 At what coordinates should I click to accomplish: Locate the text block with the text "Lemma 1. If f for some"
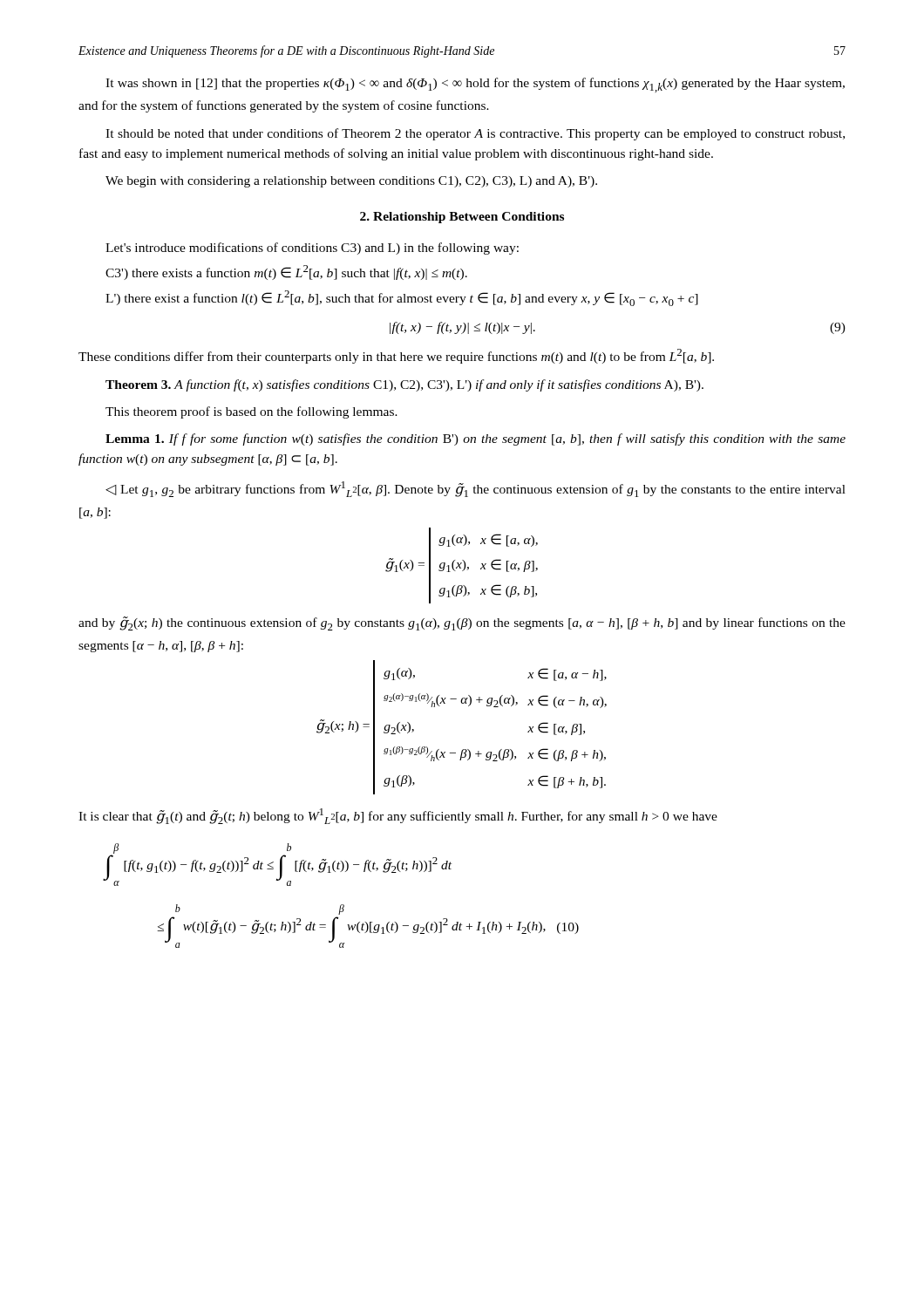pos(462,449)
